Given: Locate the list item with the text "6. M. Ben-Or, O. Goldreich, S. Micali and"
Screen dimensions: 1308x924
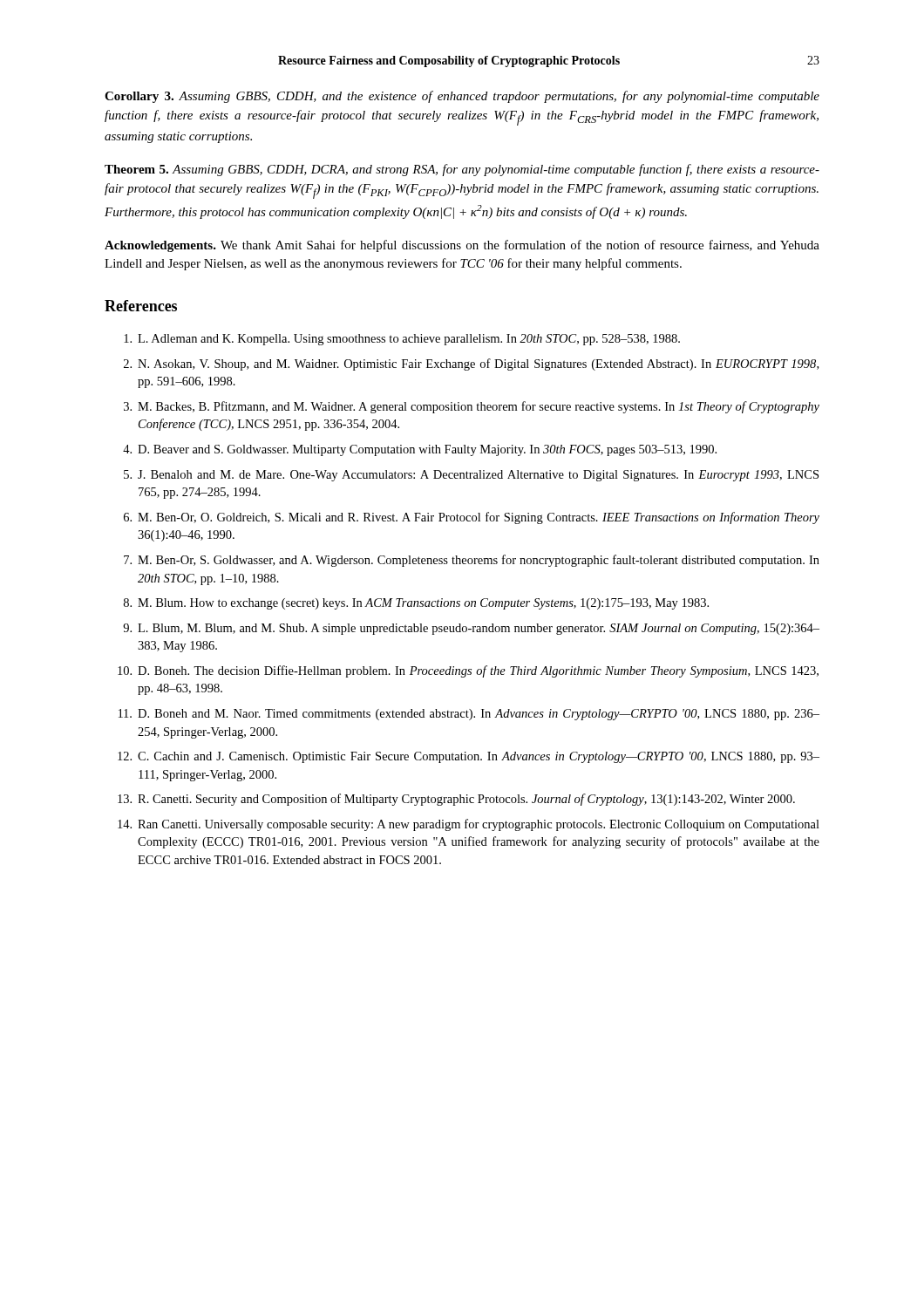Looking at the screenshot, I should pos(462,526).
